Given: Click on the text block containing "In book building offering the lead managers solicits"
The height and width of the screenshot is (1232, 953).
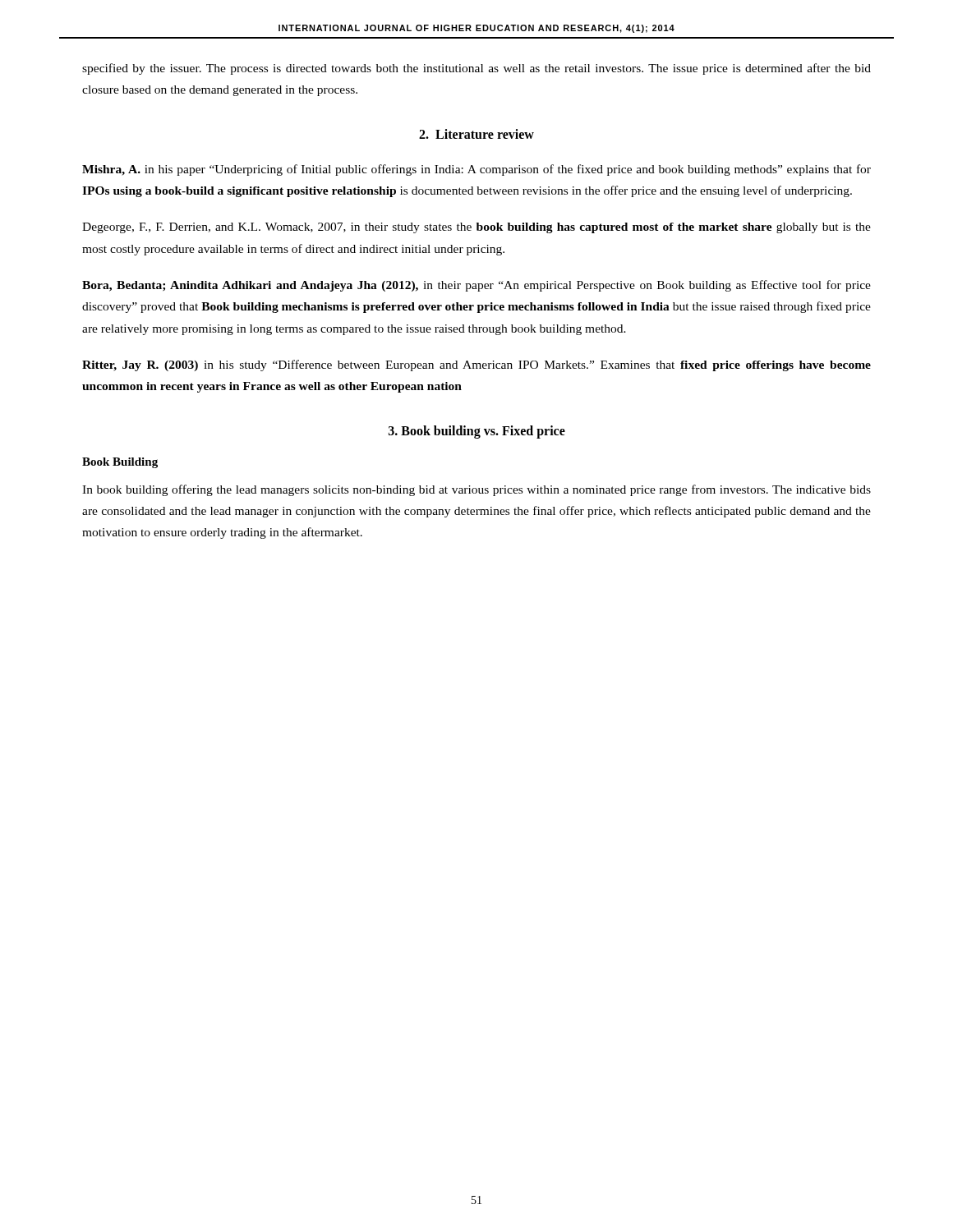Looking at the screenshot, I should pos(476,511).
